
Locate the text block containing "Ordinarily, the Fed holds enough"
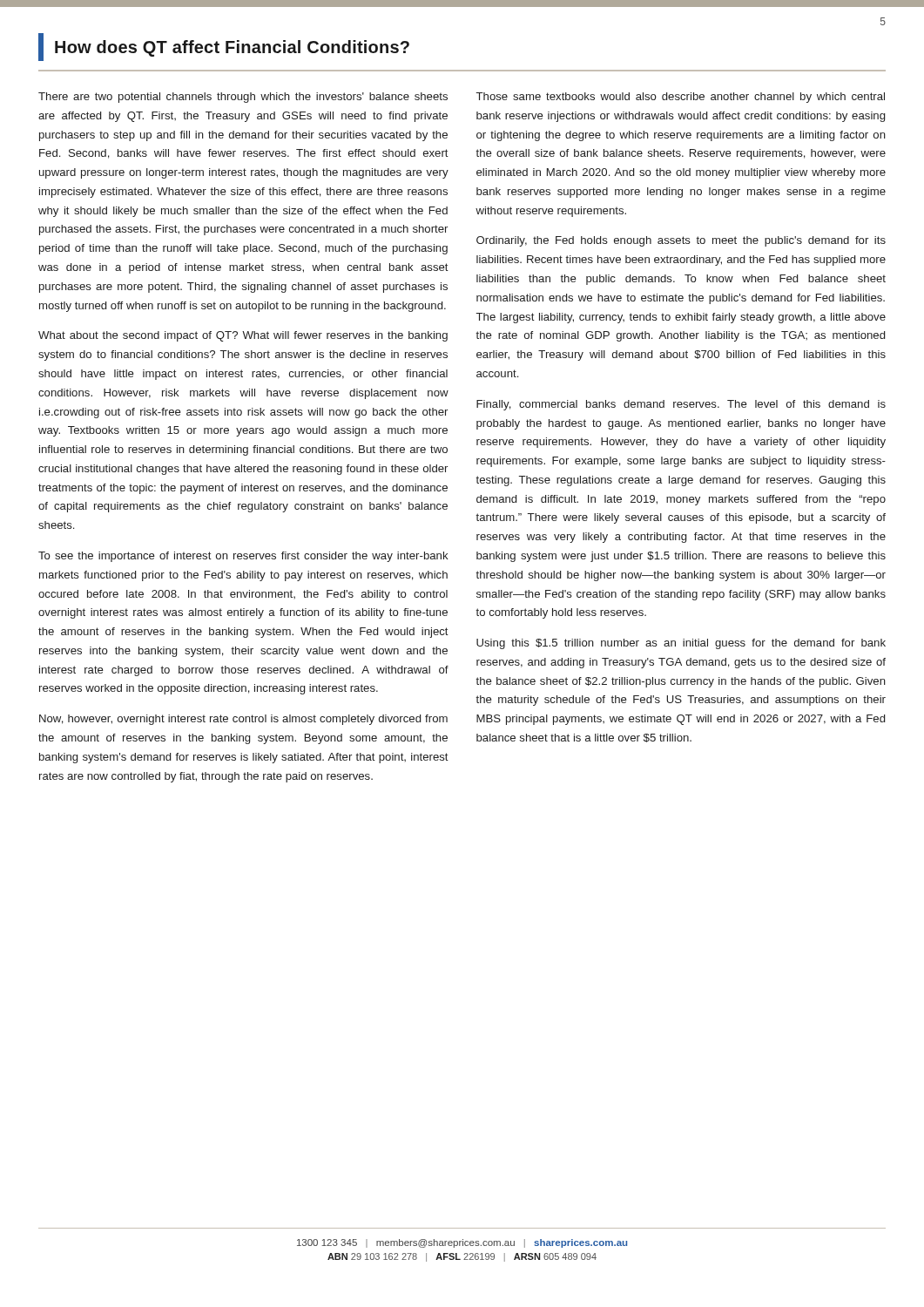[x=681, y=307]
